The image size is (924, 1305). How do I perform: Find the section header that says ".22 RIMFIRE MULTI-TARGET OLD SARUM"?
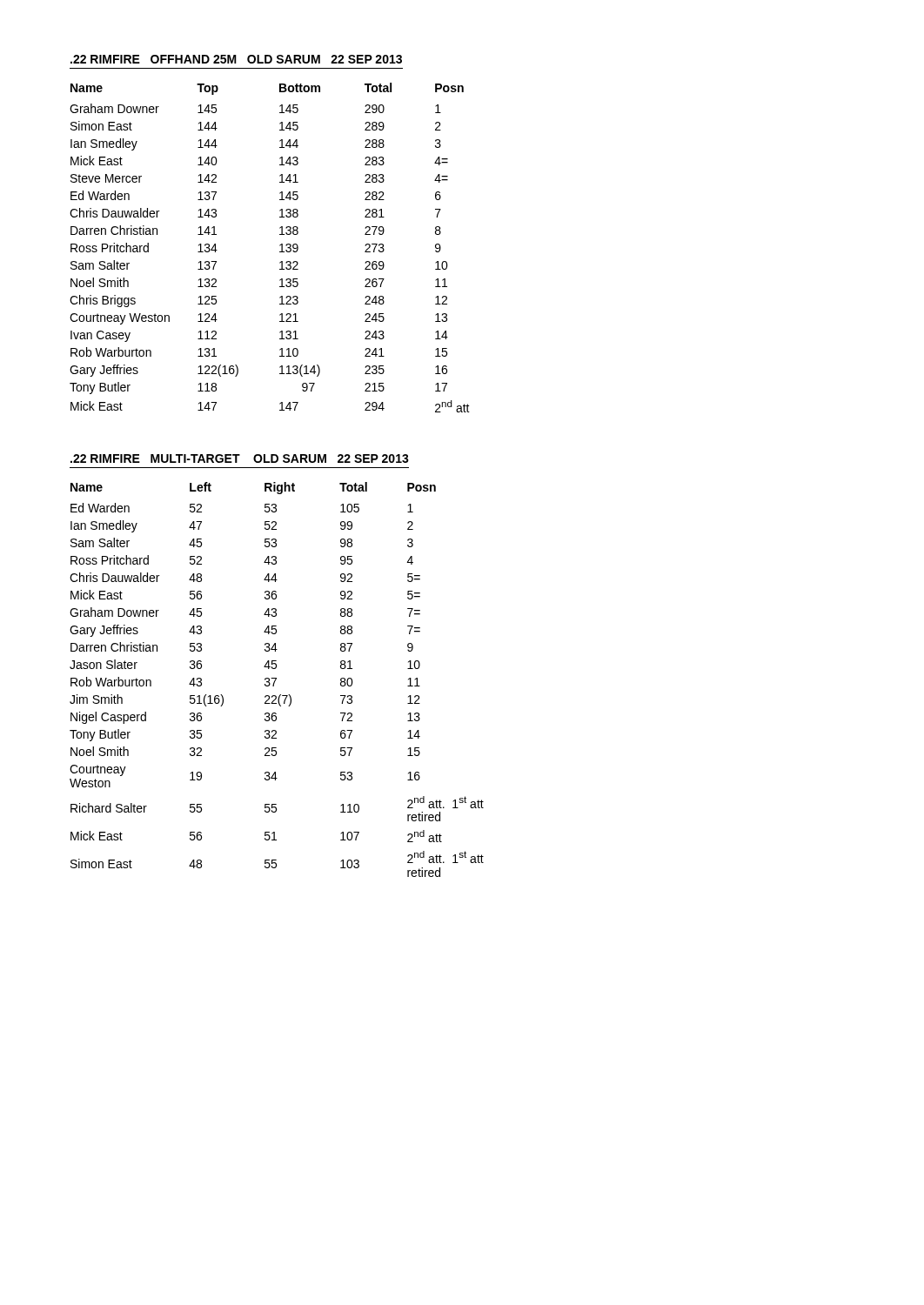[x=239, y=458]
